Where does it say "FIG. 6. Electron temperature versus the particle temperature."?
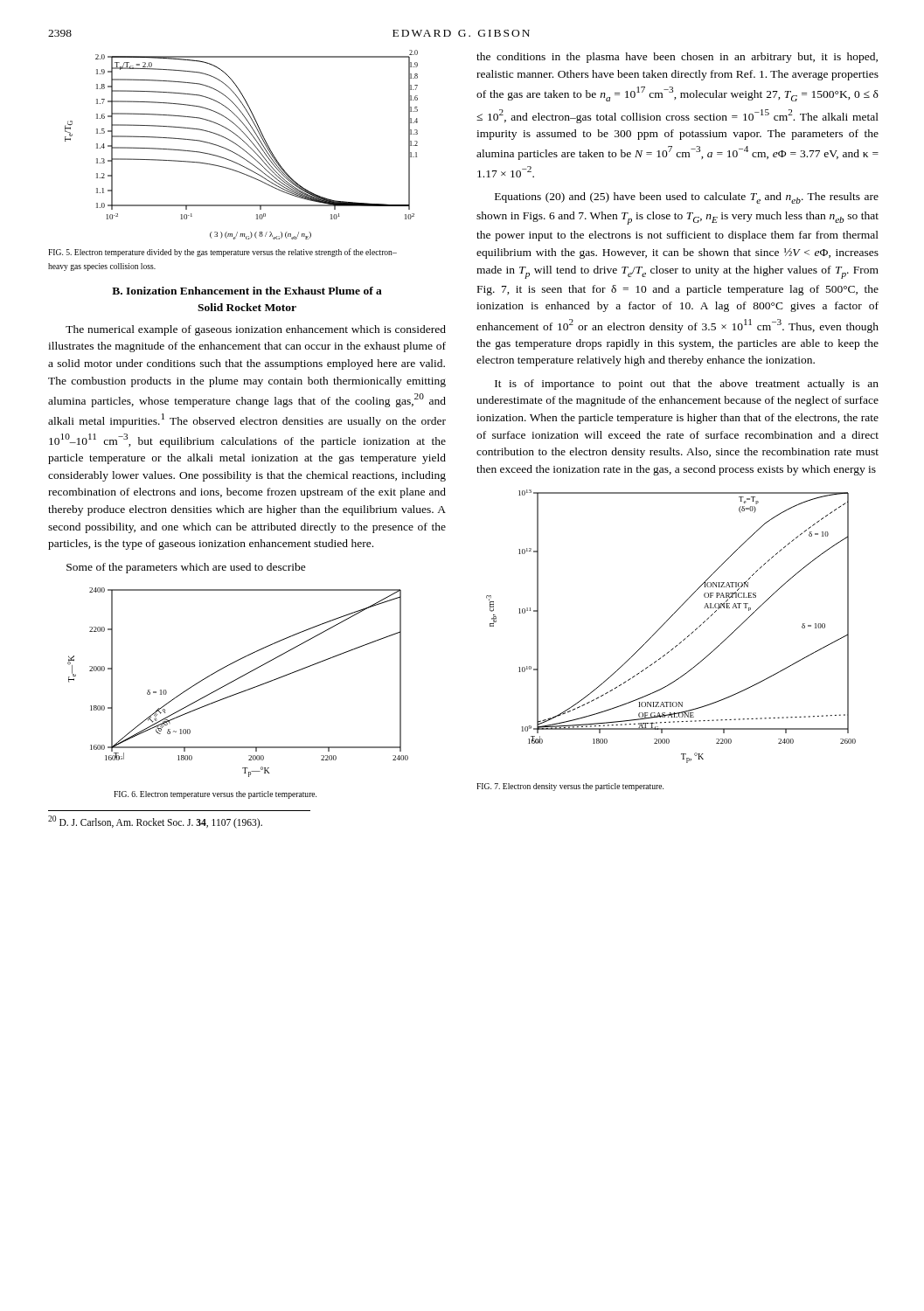Image resolution: width=924 pixels, height=1311 pixels. (x=215, y=794)
